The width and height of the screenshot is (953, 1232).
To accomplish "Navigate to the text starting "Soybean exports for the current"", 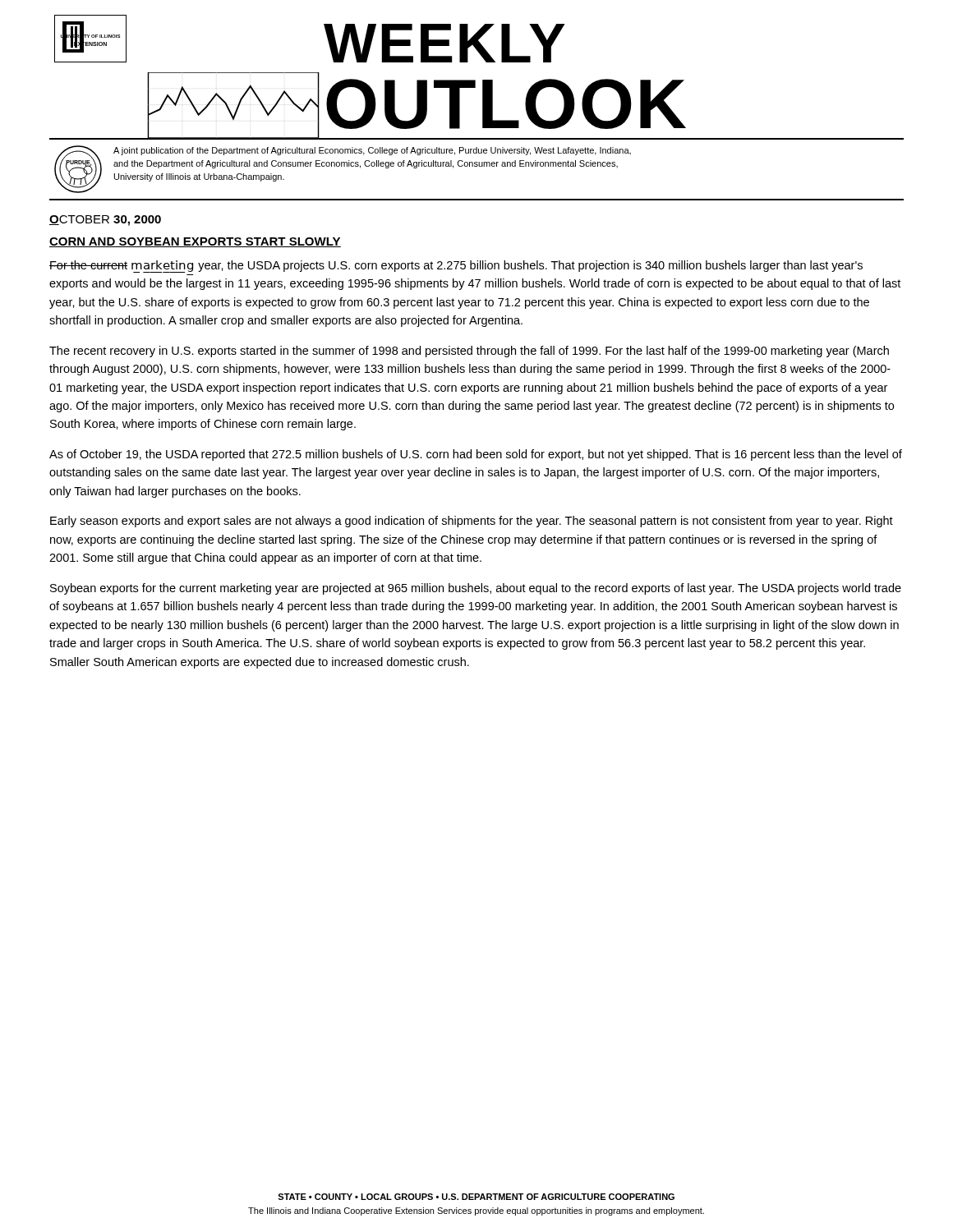I will click(475, 625).
